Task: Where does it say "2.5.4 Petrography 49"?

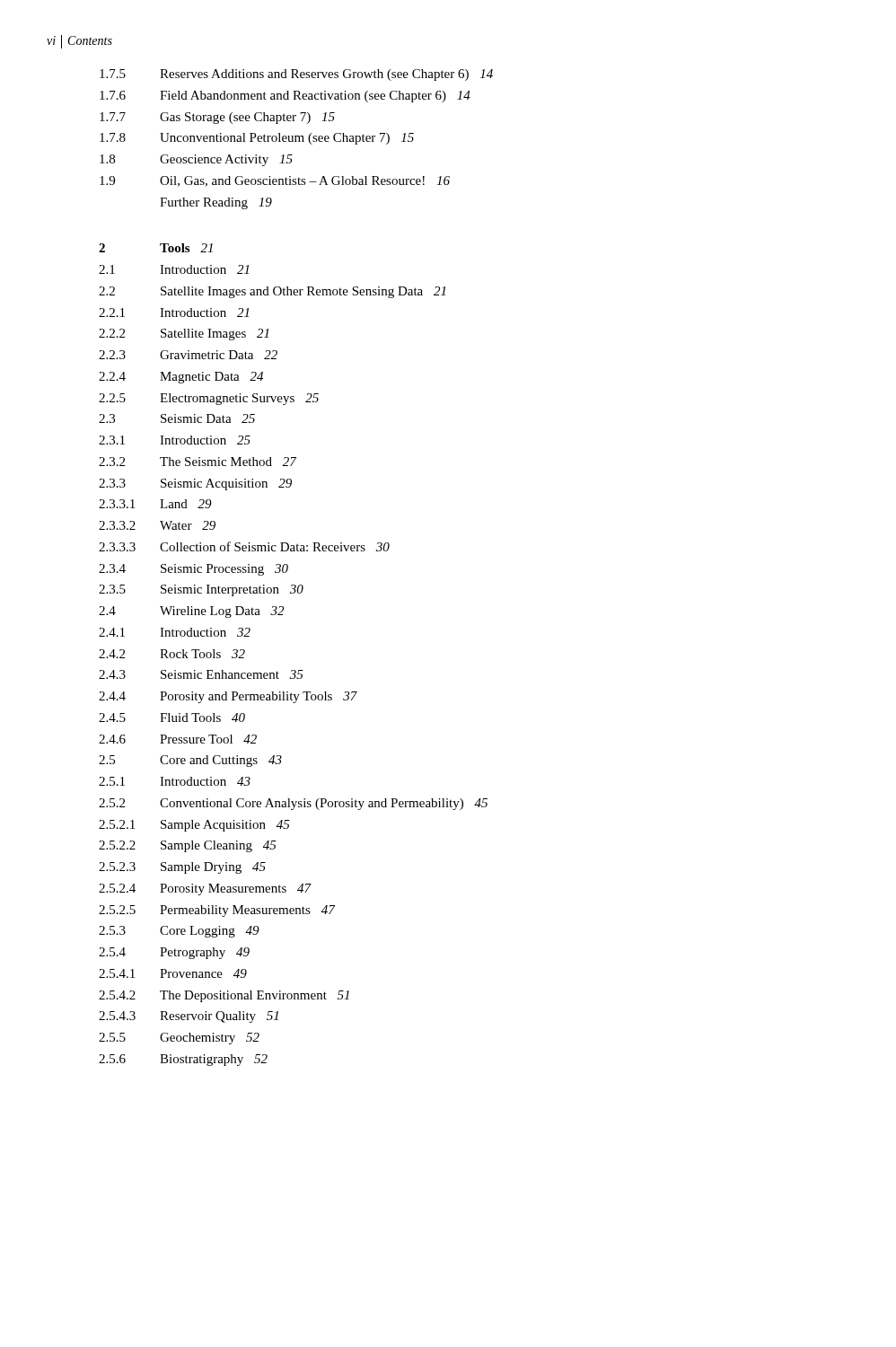Action: click(x=174, y=953)
